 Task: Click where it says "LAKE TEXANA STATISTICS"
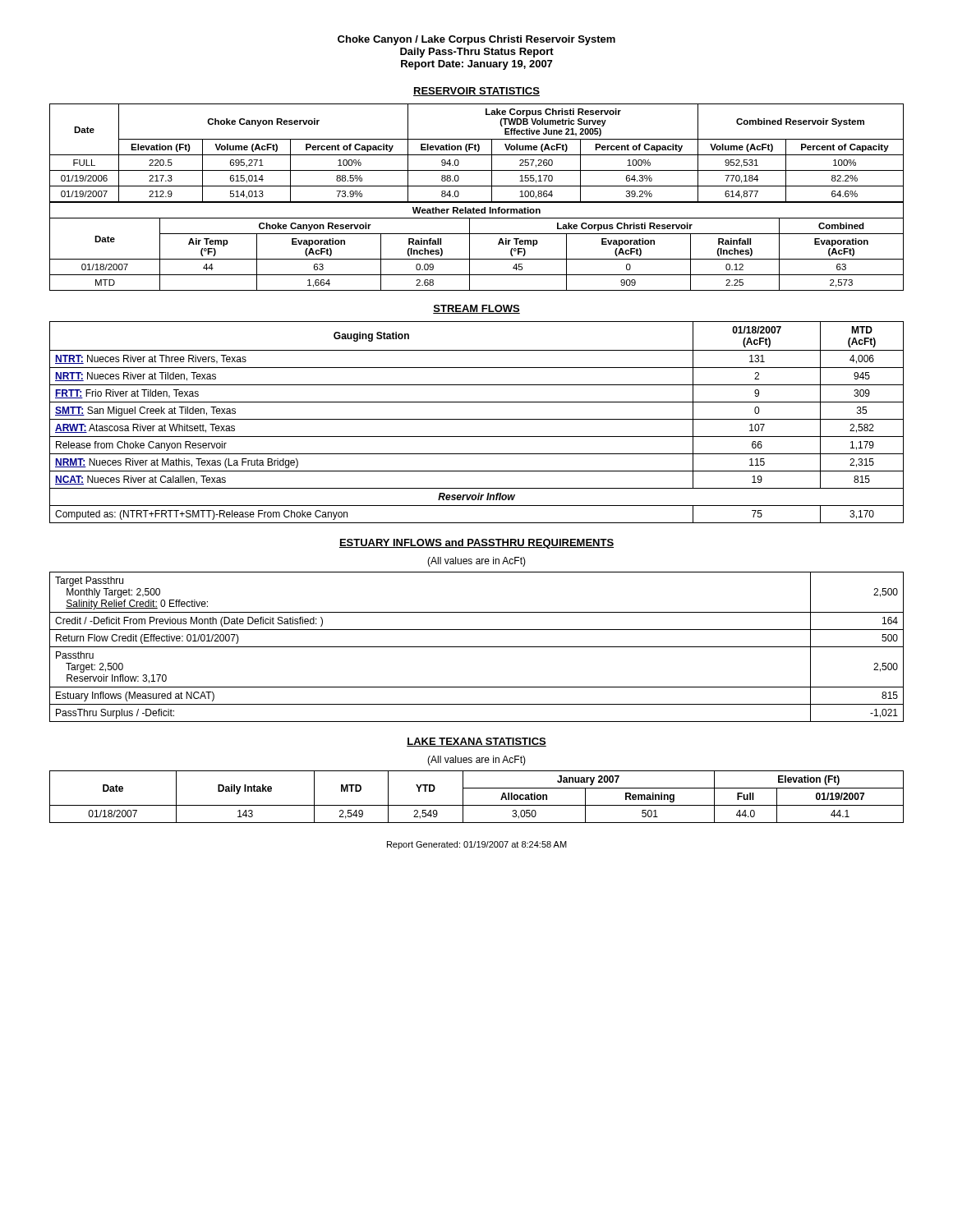pyautogui.click(x=476, y=741)
